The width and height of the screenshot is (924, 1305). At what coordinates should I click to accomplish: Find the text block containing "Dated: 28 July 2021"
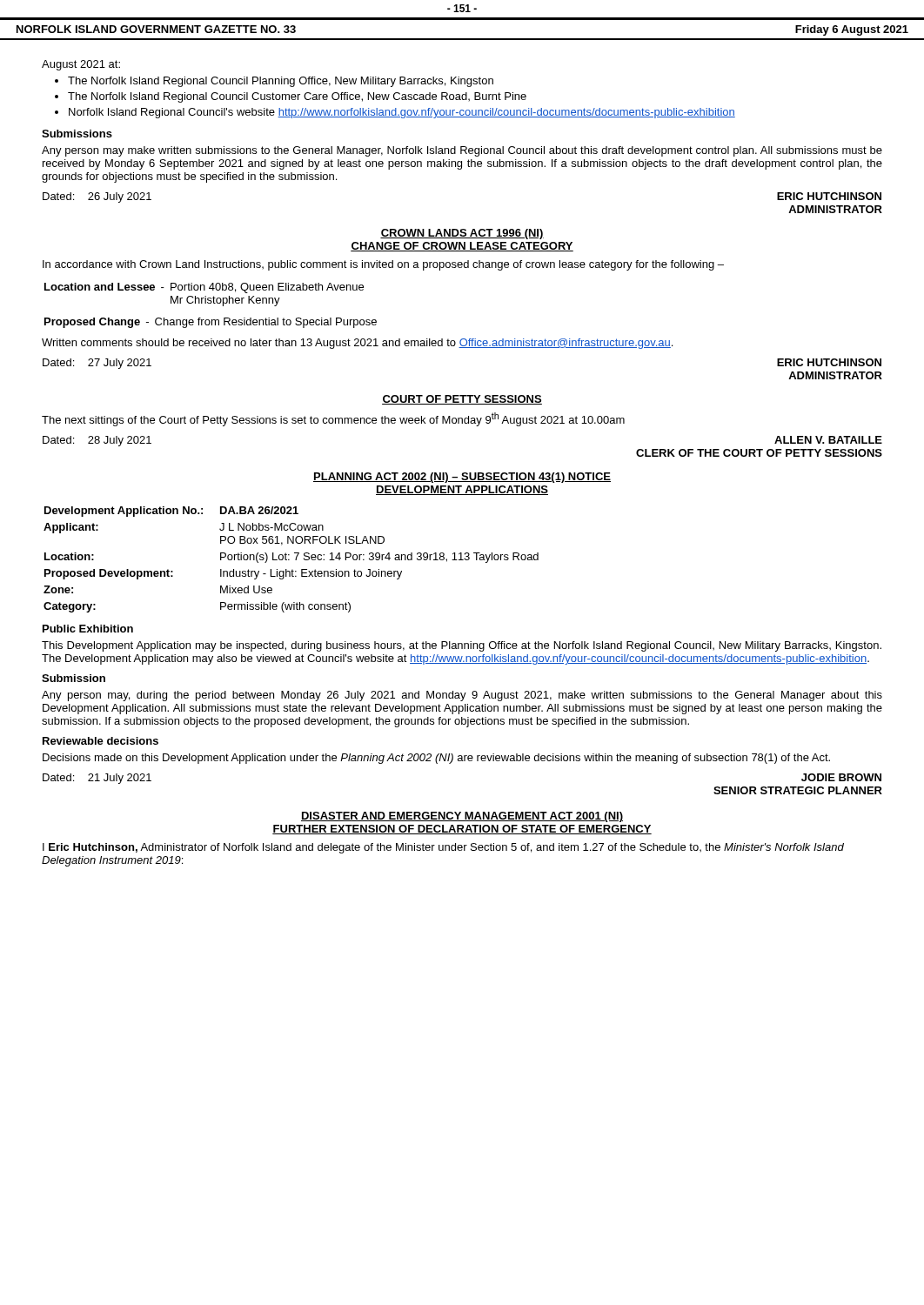point(54,441)
